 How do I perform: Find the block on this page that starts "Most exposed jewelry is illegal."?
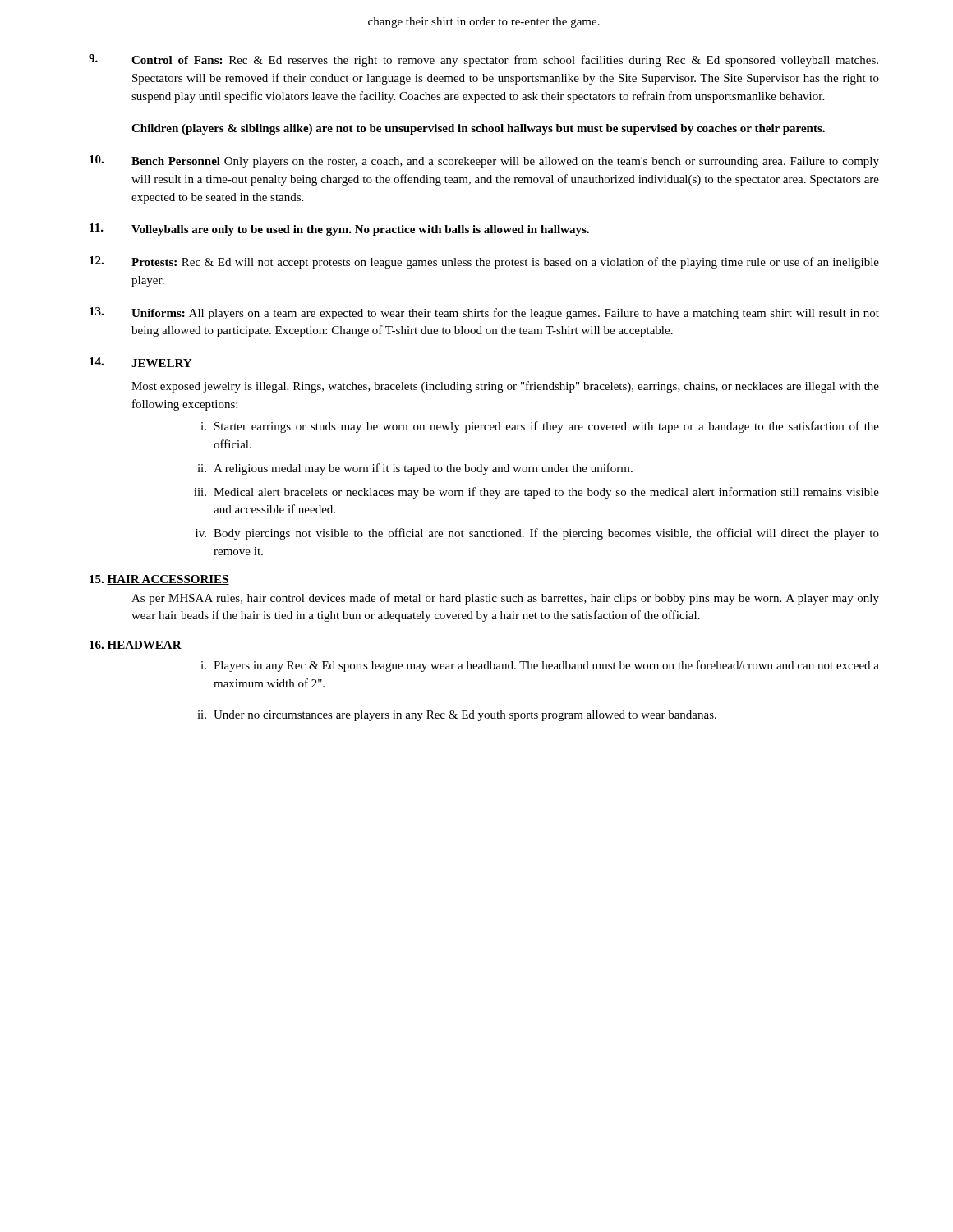[x=505, y=395]
